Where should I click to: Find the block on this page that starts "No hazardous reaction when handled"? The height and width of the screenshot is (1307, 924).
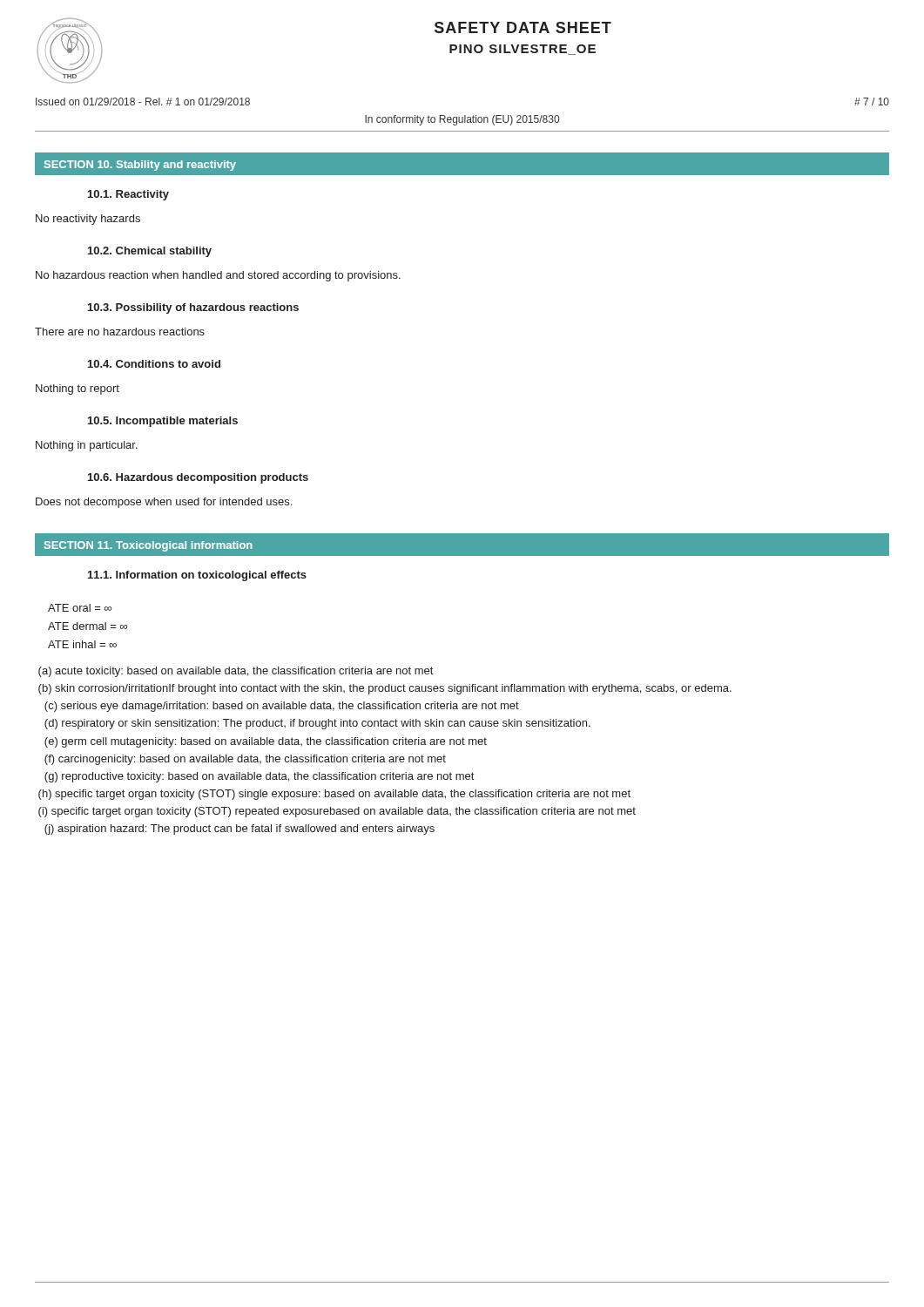(218, 275)
